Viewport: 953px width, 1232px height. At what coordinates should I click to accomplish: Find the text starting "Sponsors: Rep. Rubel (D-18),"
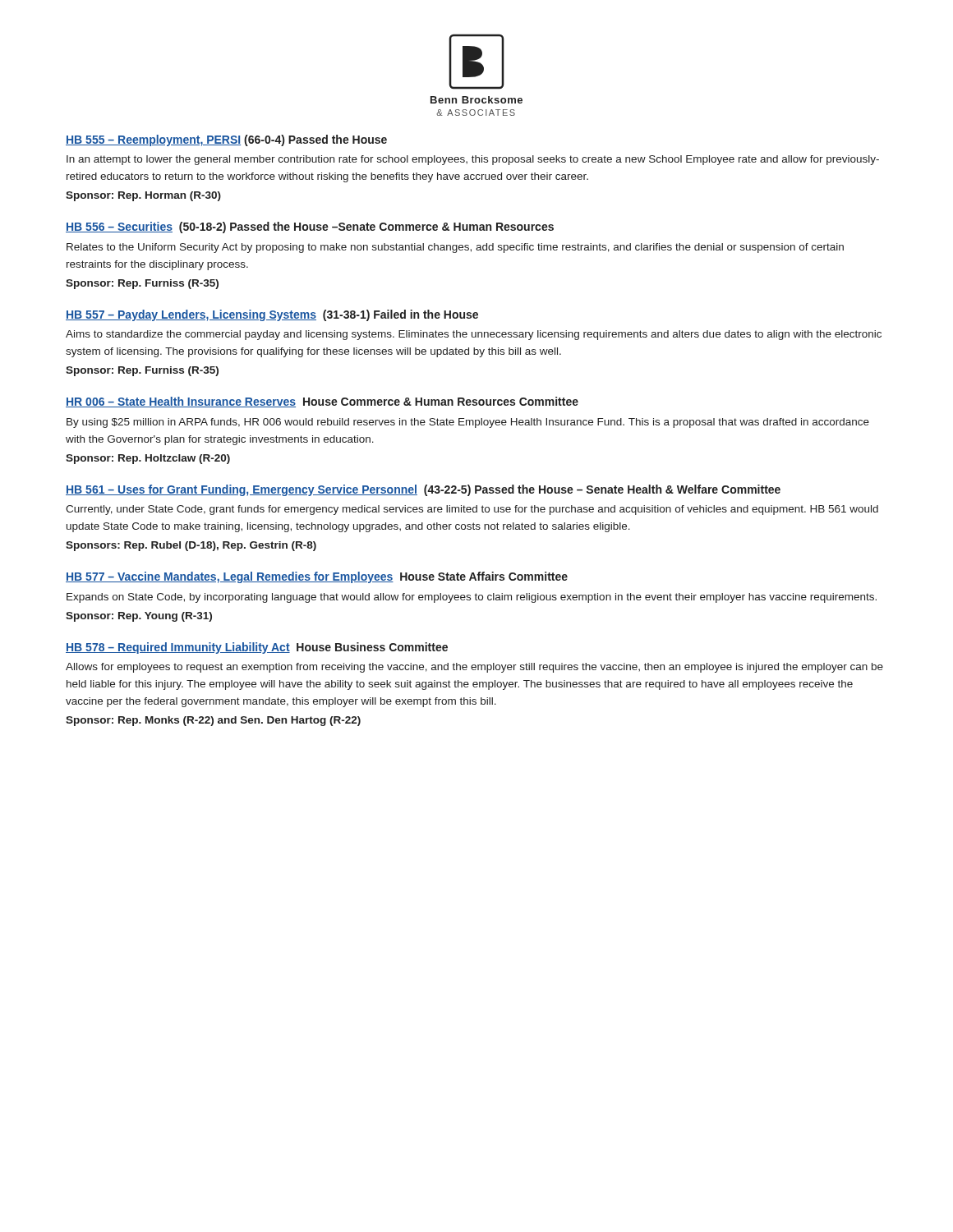pyautogui.click(x=191, y=545)
